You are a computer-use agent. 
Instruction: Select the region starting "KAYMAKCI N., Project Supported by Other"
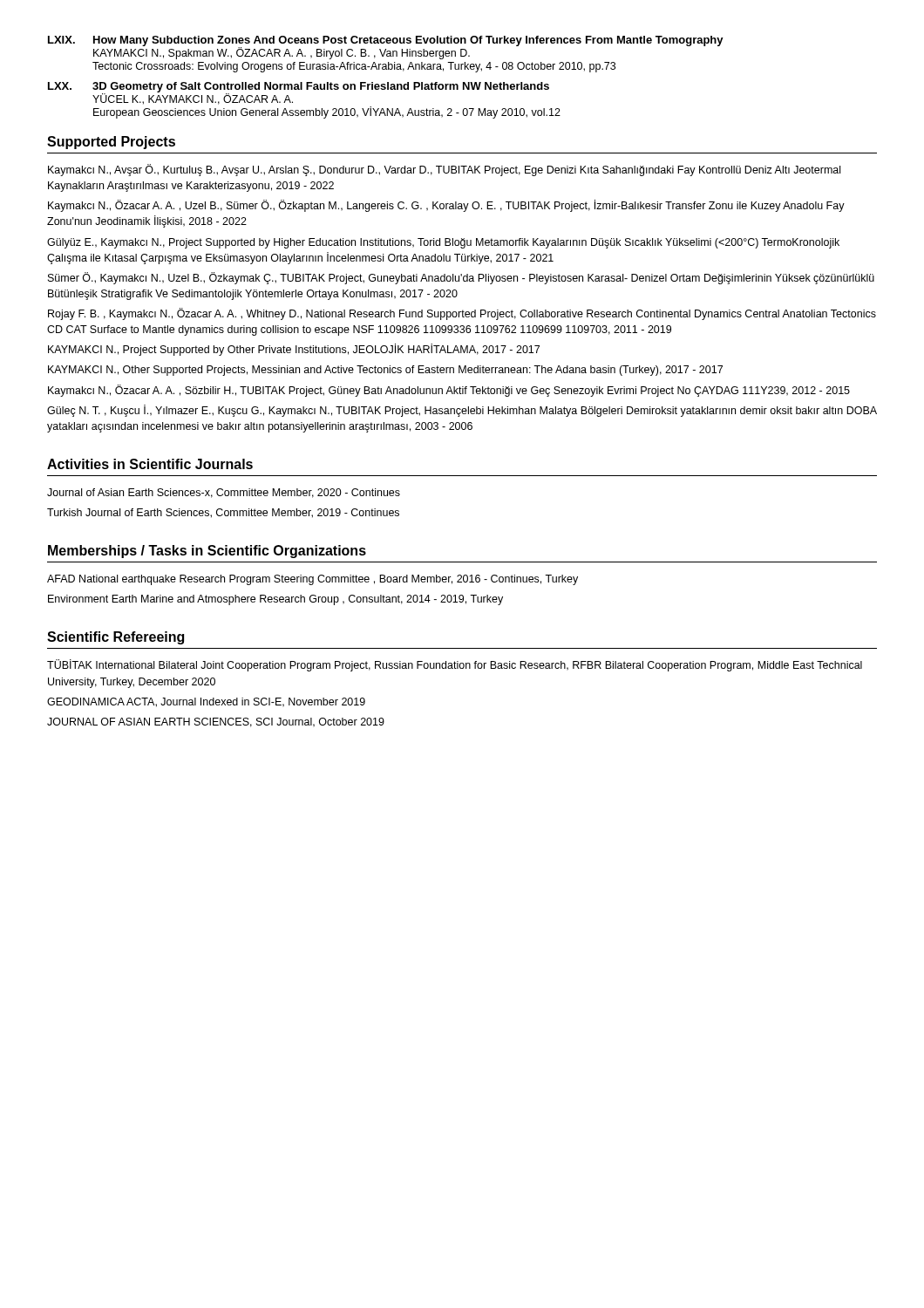pos(294,350)
